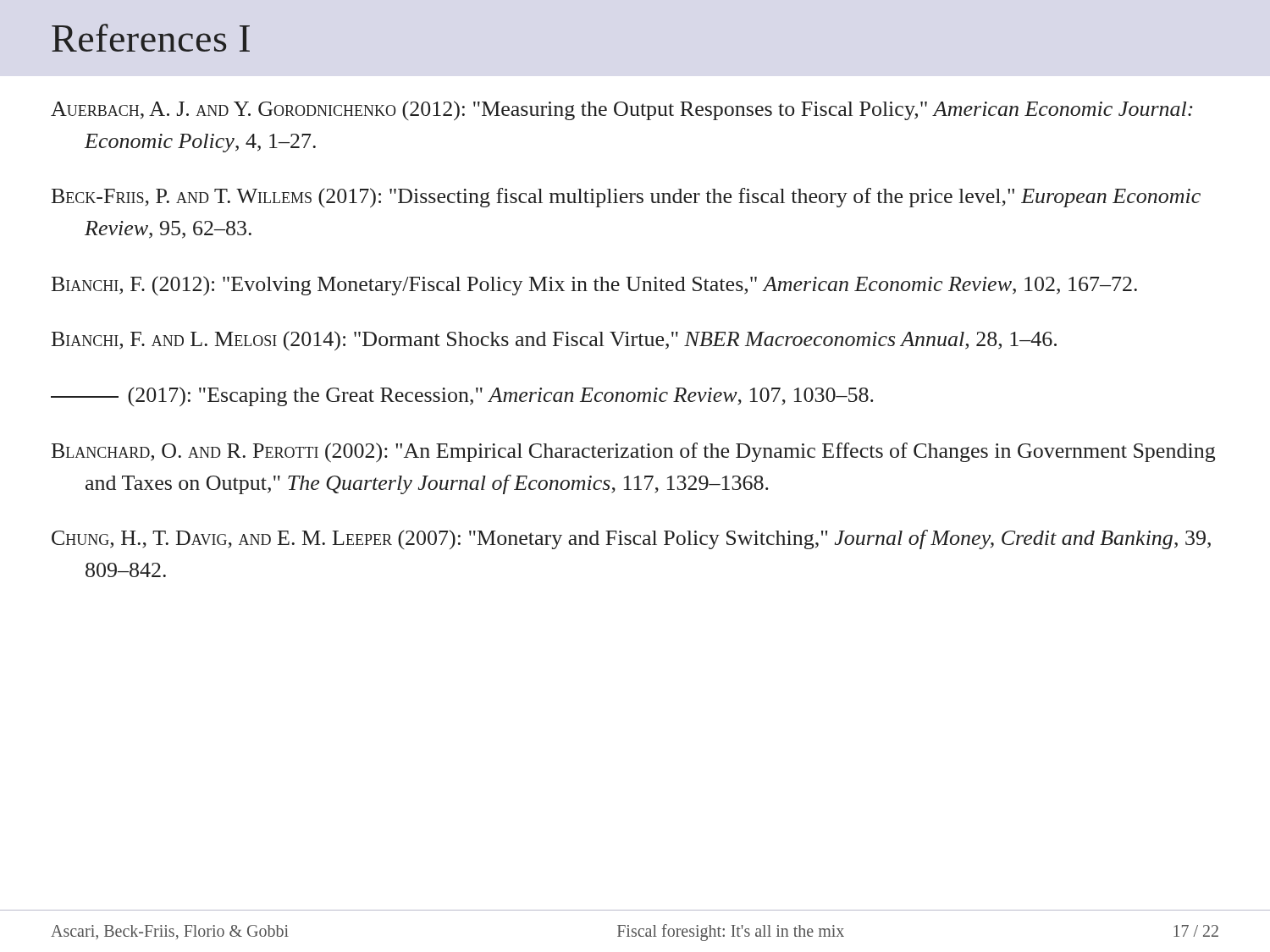Find the block on this page that starts "Bianchi, F. and"
This screenshot has height=952, width=1270.
tap(554, 339)
